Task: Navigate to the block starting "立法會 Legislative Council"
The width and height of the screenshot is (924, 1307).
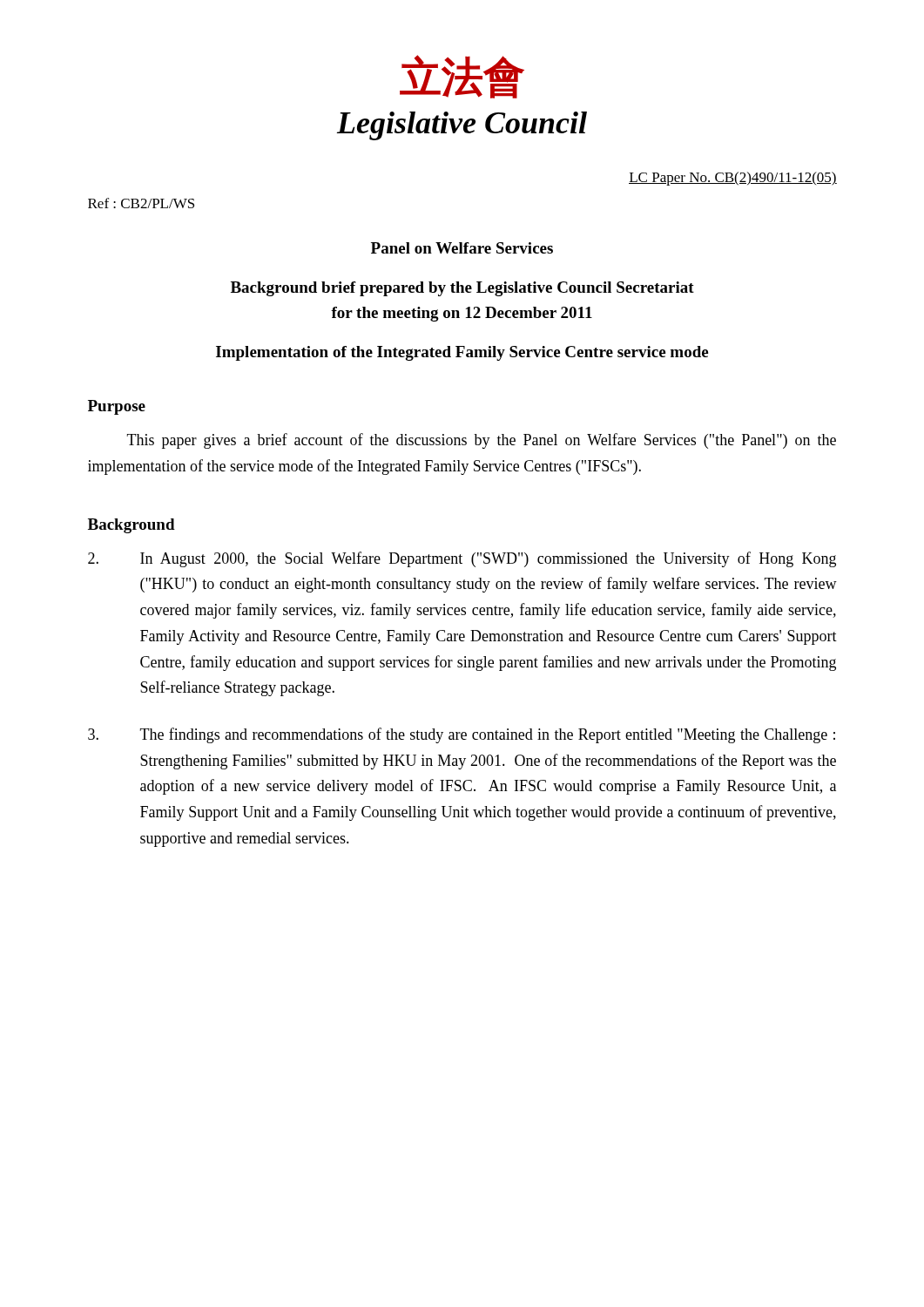Action: [x=462, y=98]
